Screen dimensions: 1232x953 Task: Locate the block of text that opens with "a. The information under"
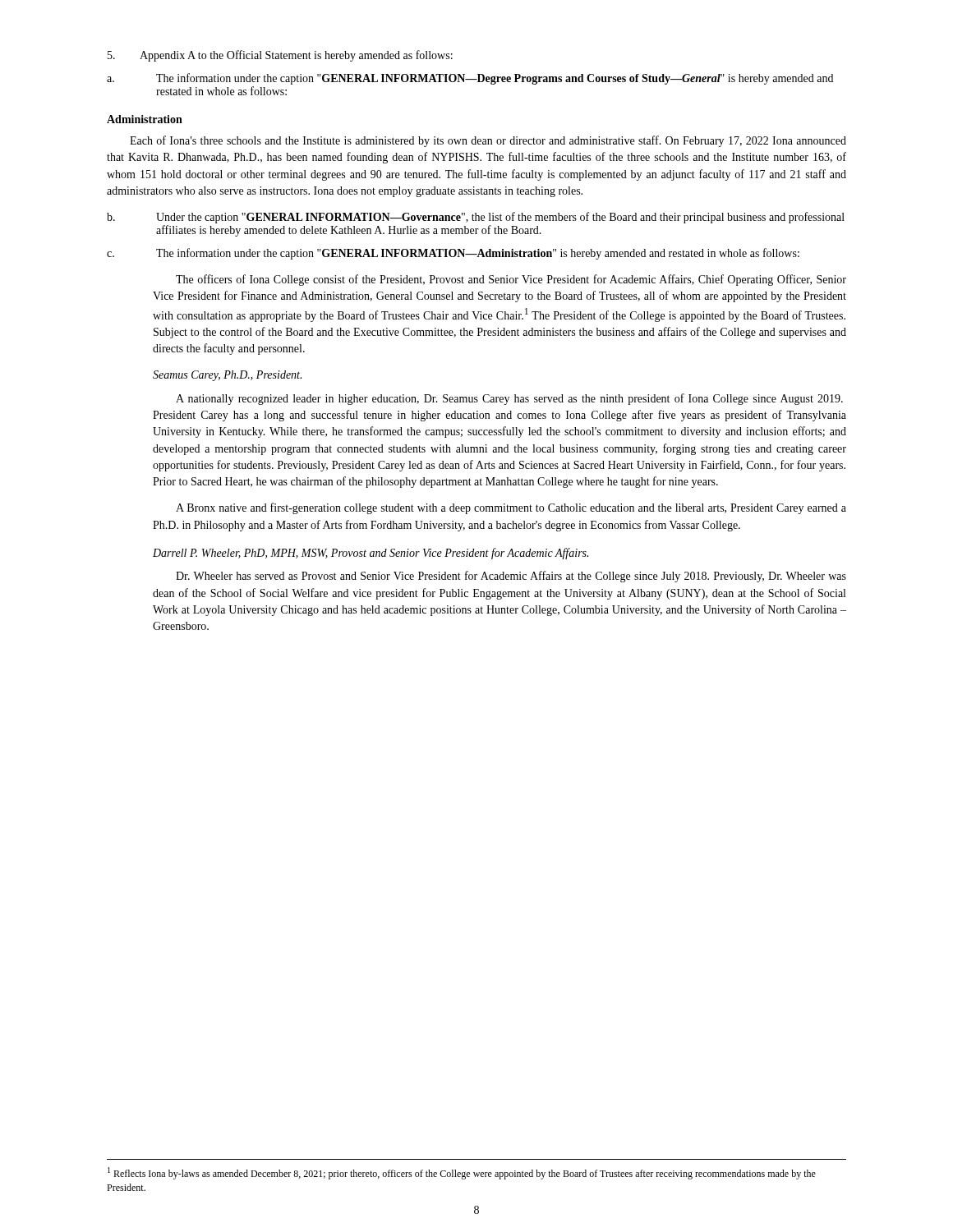point(476,85)
